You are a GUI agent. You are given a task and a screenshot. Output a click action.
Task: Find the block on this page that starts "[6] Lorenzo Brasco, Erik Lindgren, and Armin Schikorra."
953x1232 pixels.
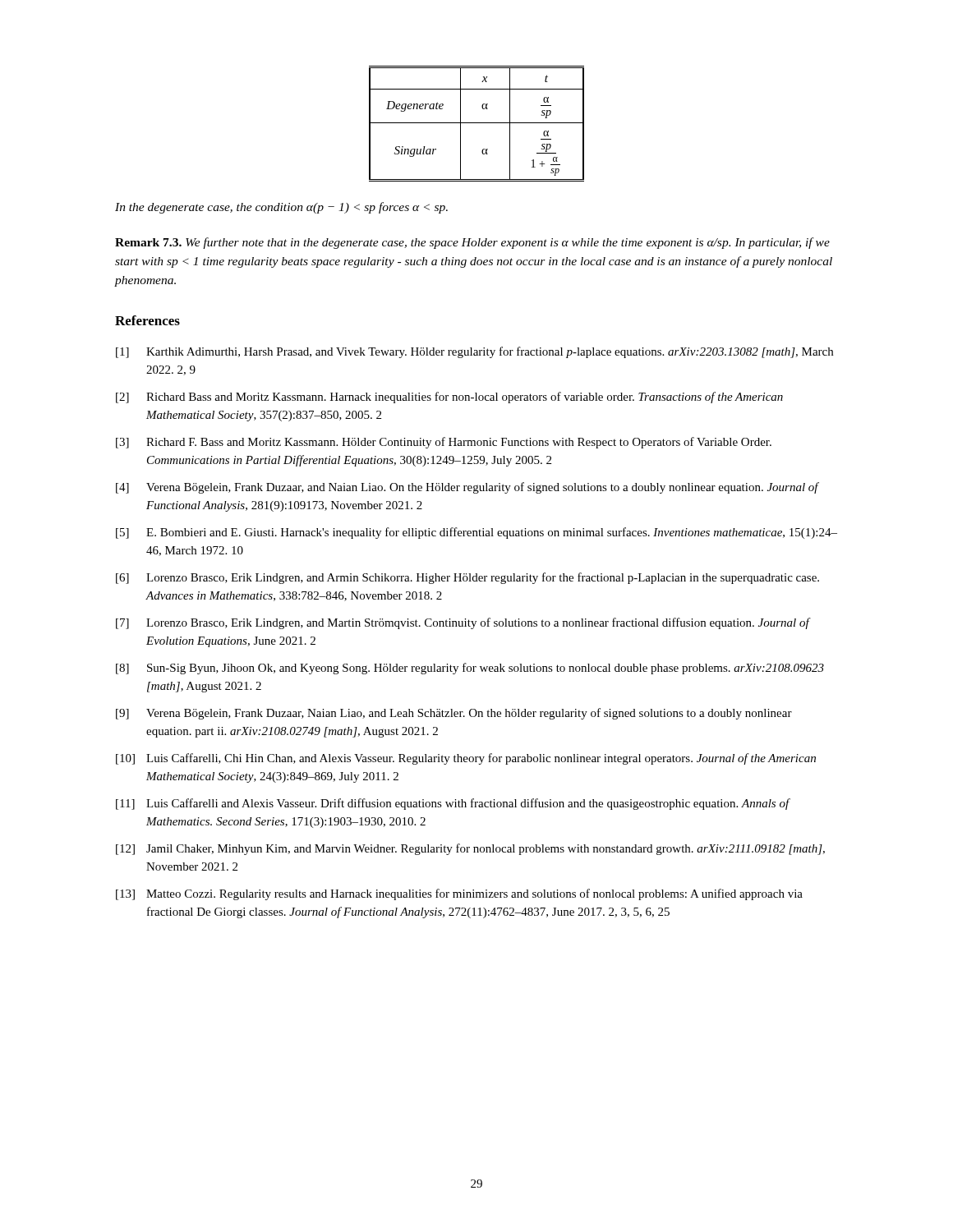476,587
